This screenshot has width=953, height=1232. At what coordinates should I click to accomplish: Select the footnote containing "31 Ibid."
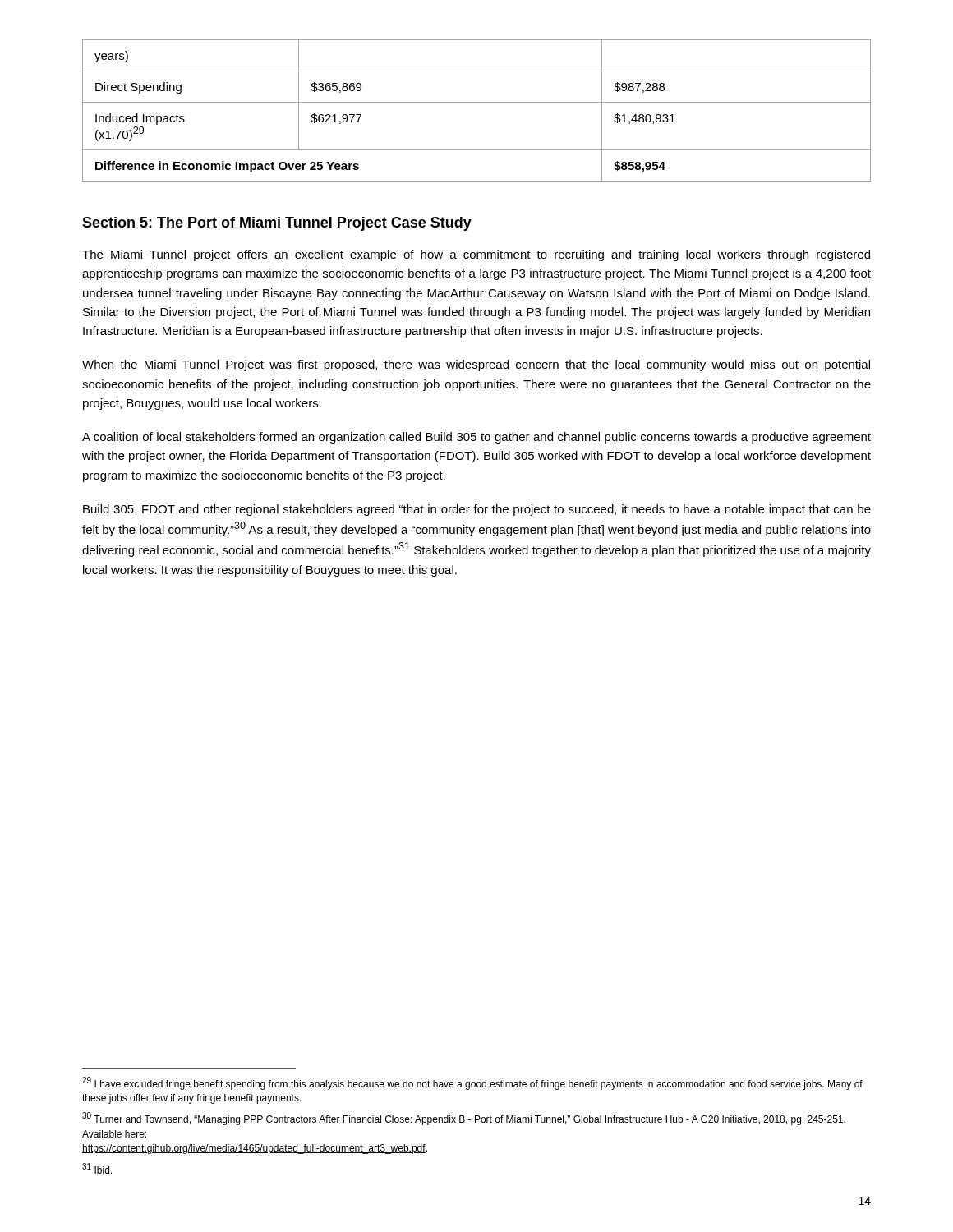(97, 1169)
